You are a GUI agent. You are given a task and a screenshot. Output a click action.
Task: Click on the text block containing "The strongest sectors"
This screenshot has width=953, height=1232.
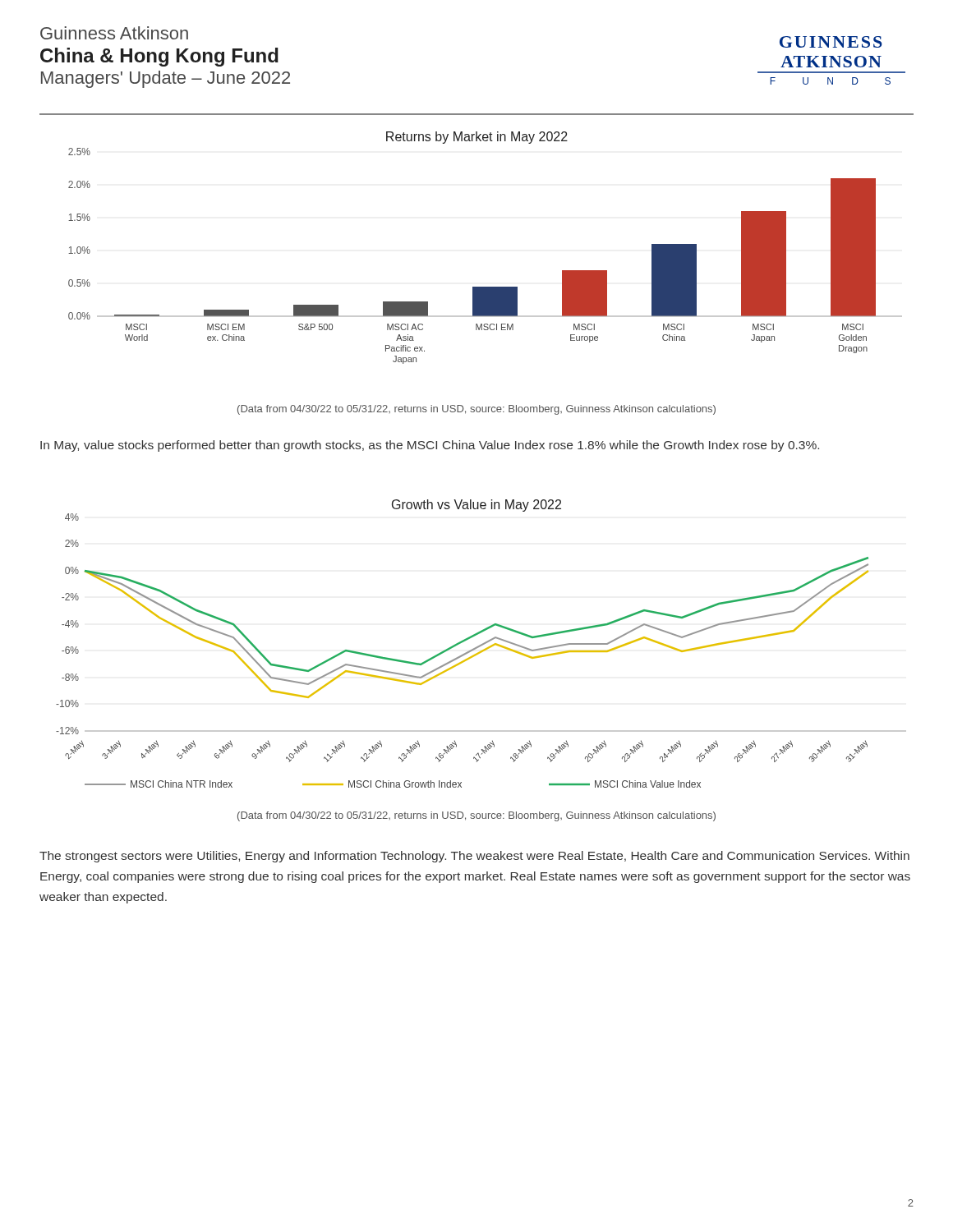pos(475,876)
